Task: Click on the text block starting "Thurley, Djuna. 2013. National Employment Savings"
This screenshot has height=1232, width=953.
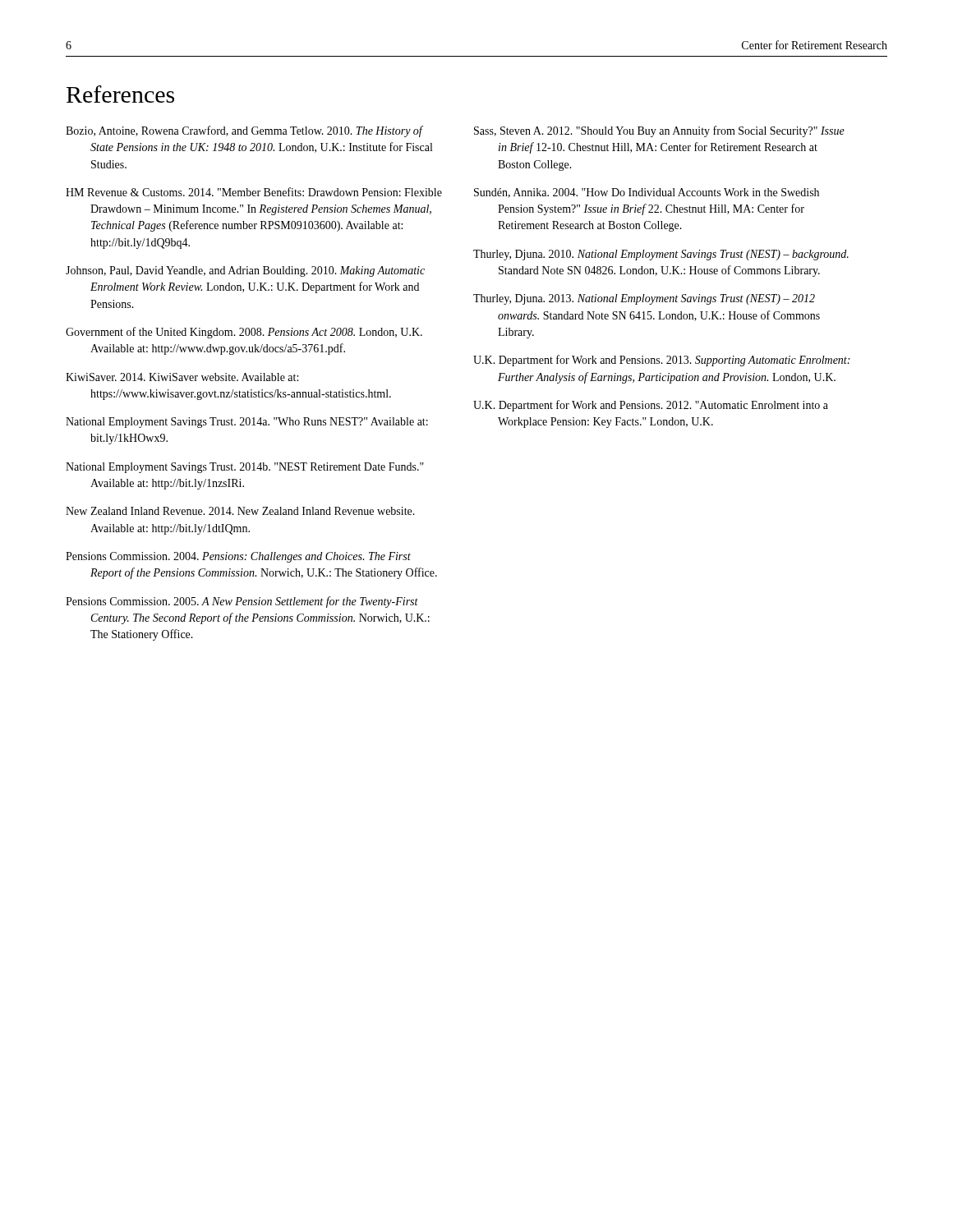Action: click(647, 316)
